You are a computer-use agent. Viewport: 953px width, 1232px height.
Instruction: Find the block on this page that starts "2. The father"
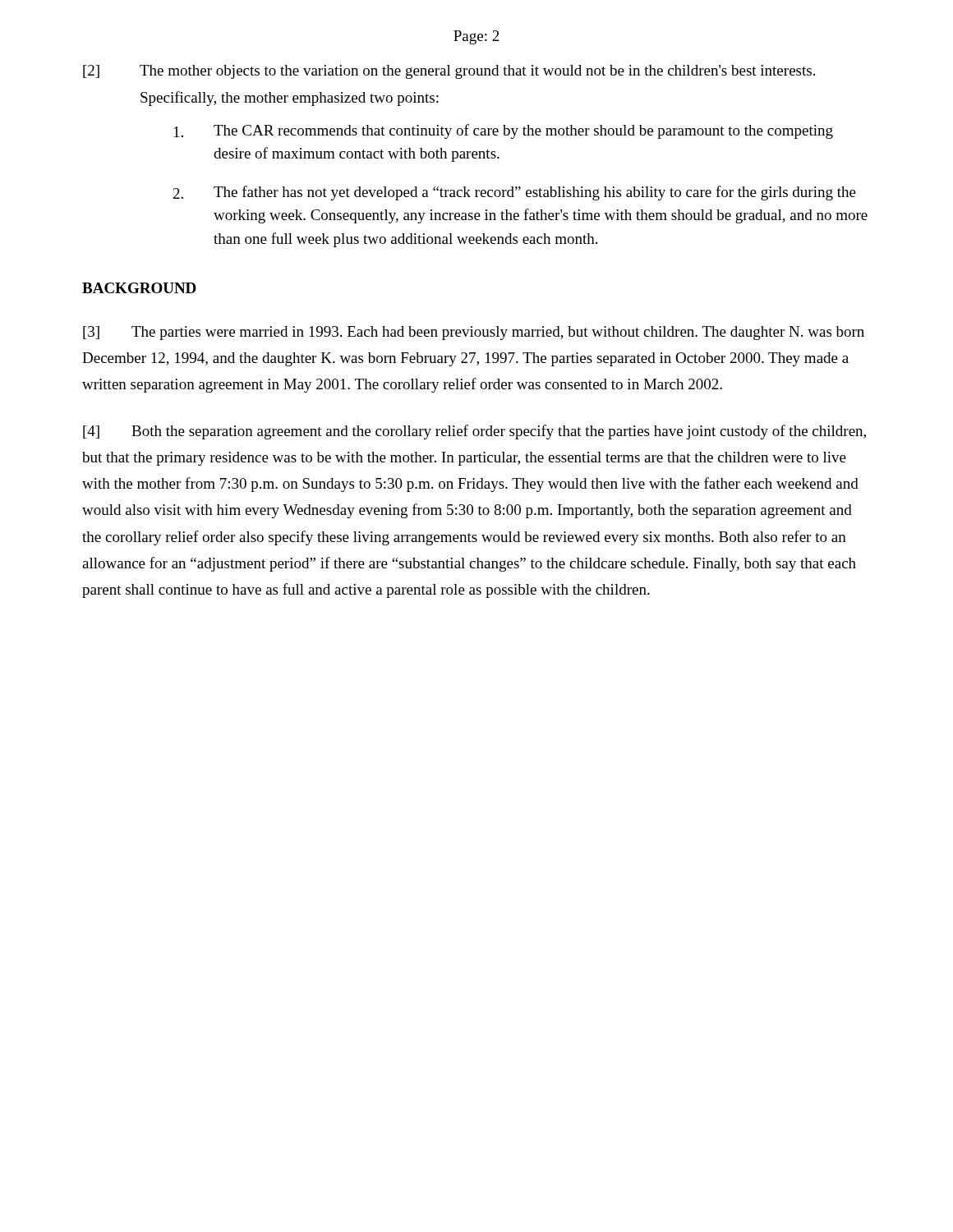click(522, 216)
